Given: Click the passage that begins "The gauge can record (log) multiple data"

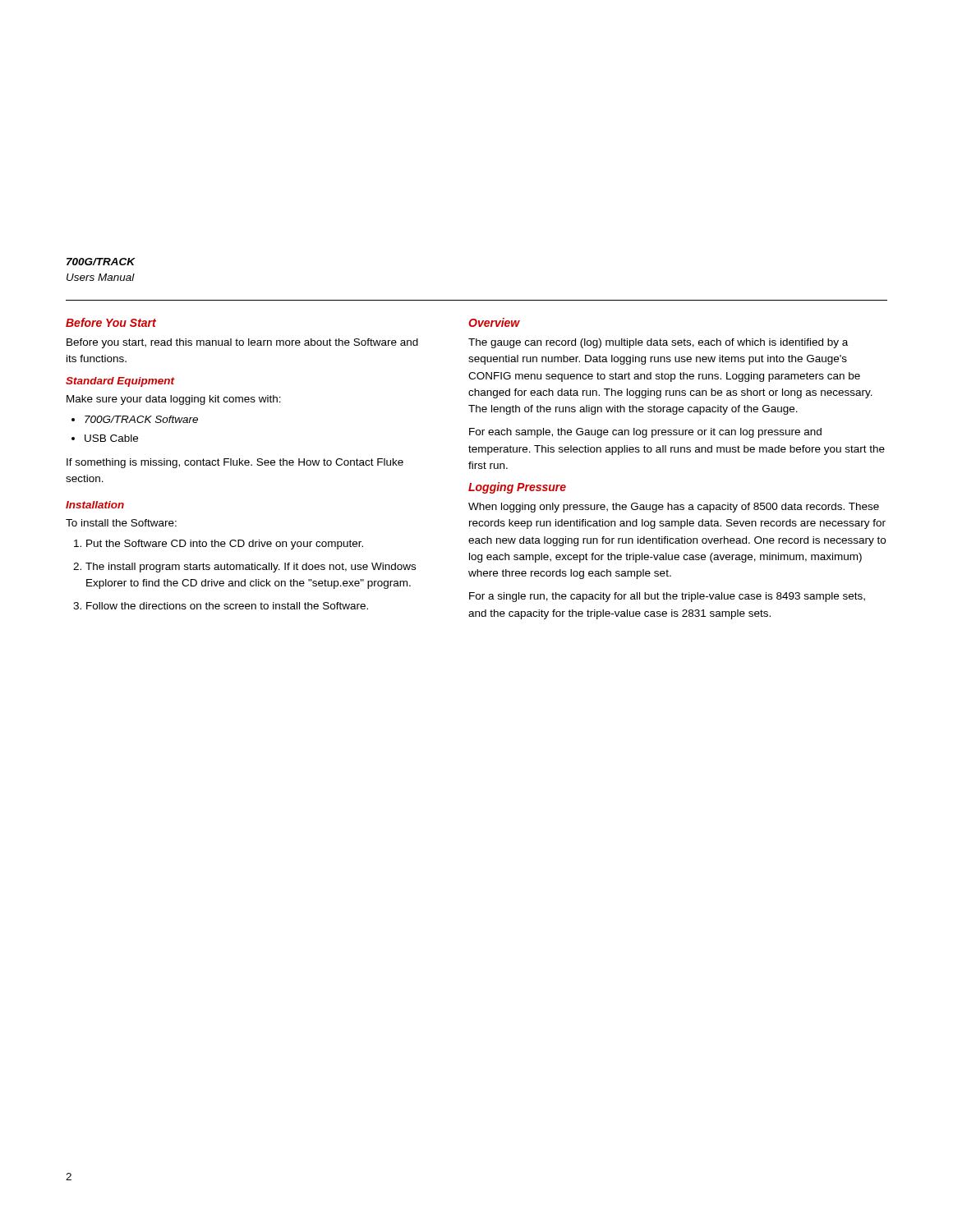Looking at the screenshot, I should (x=678, y=376).
